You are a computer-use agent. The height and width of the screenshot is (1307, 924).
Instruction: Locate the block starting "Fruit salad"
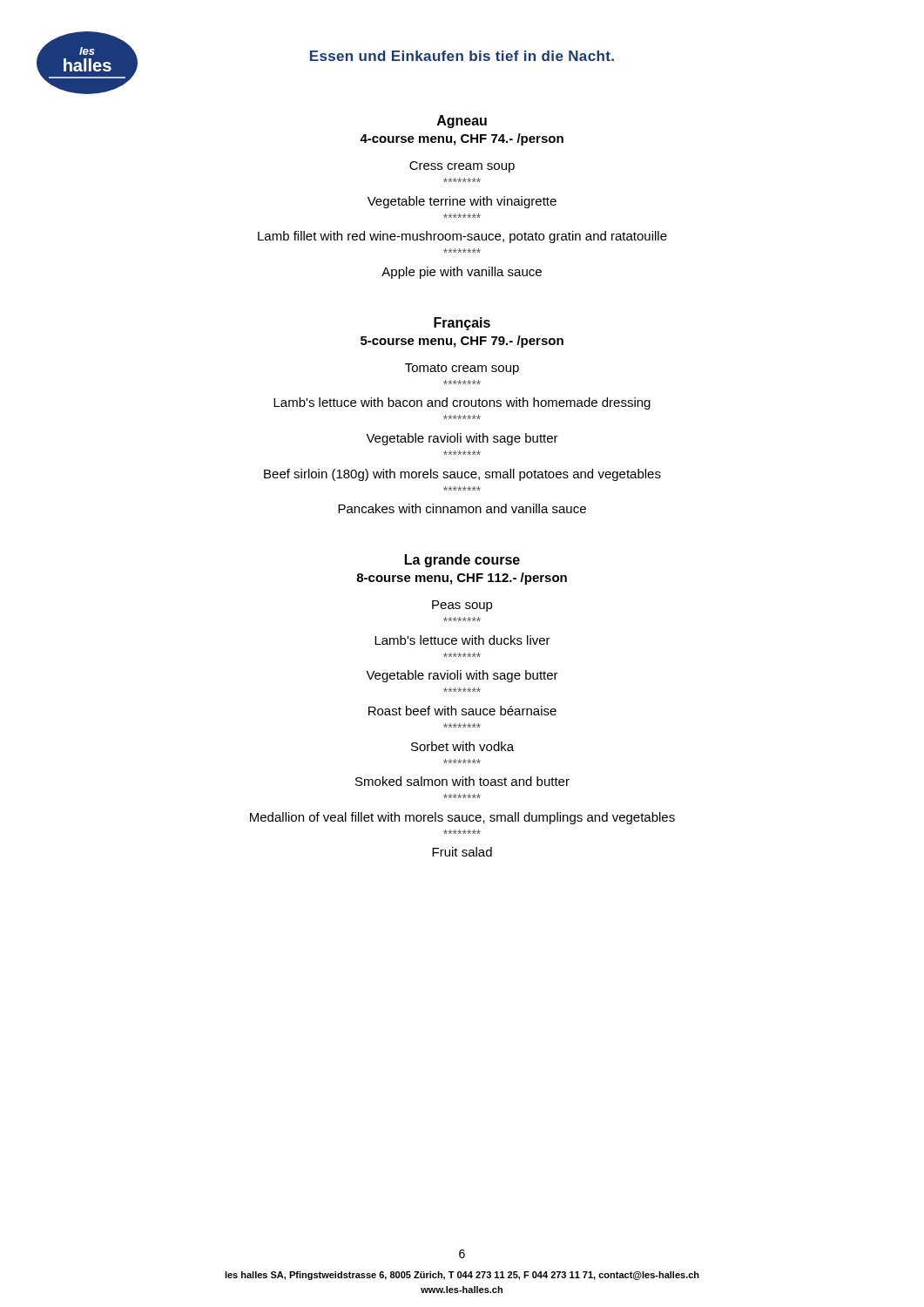coord(462,852)
